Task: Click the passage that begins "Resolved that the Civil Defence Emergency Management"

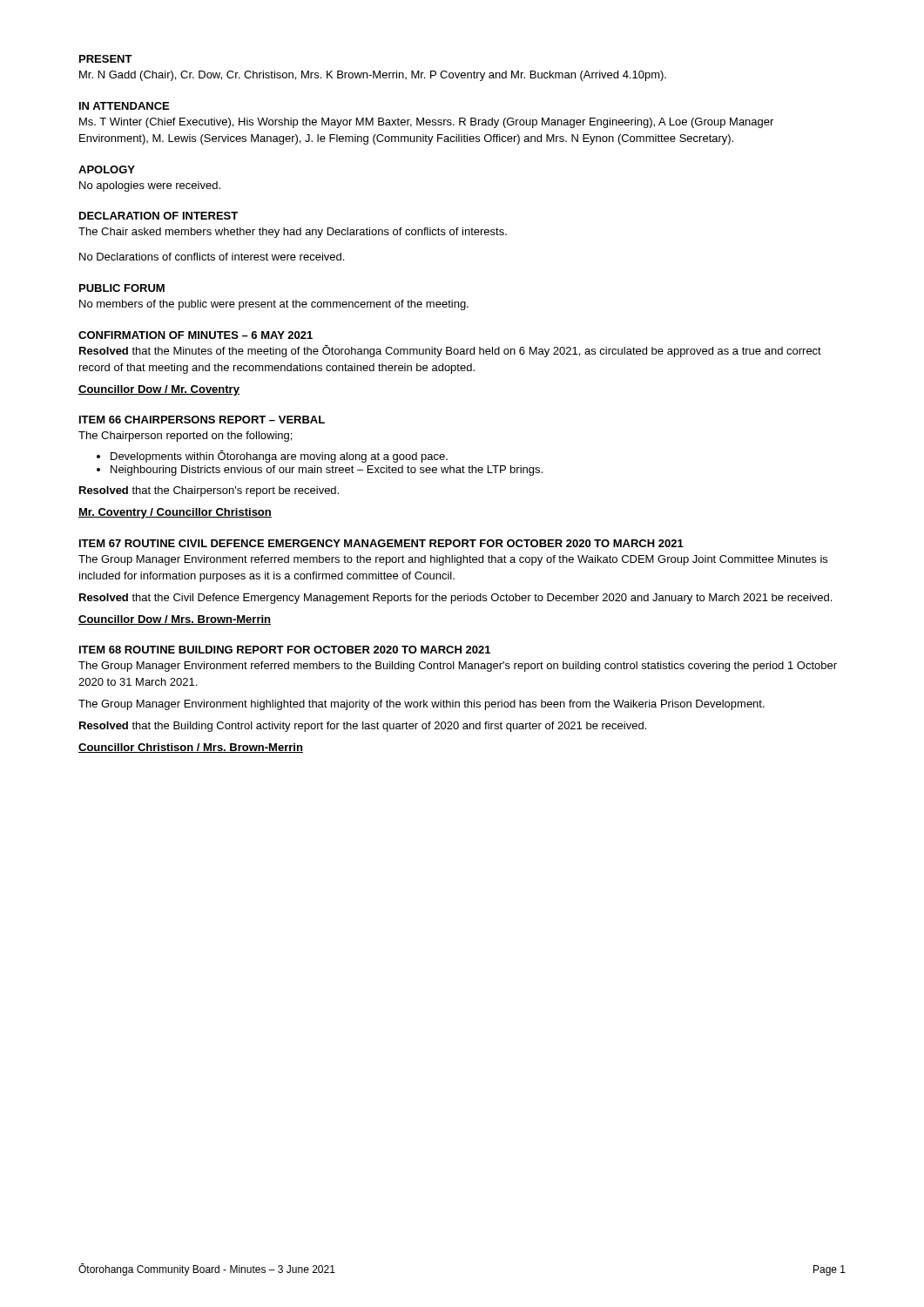Action: [456, 597]
